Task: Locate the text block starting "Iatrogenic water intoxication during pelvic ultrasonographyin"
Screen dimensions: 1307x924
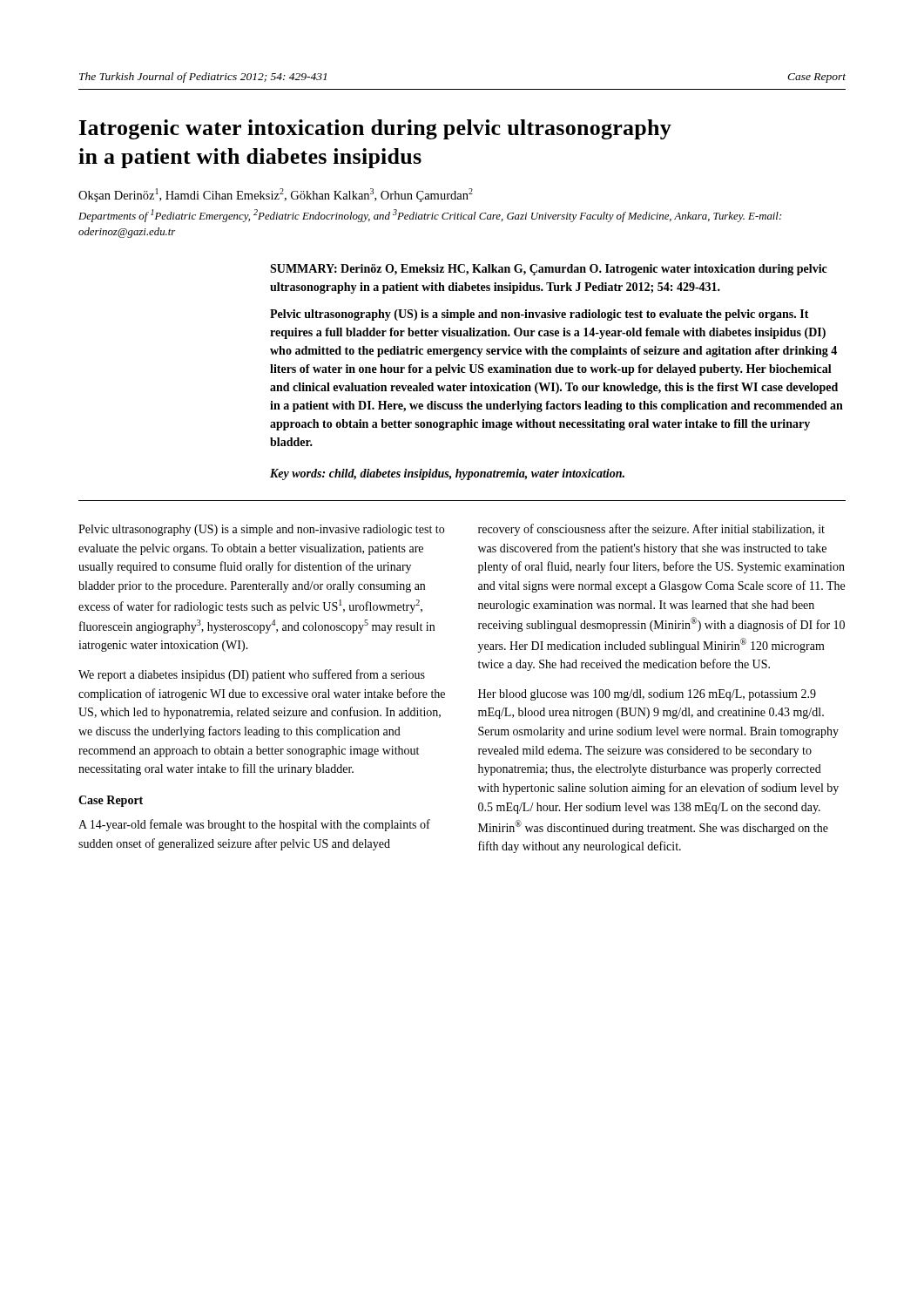Action: pos(462,142)
